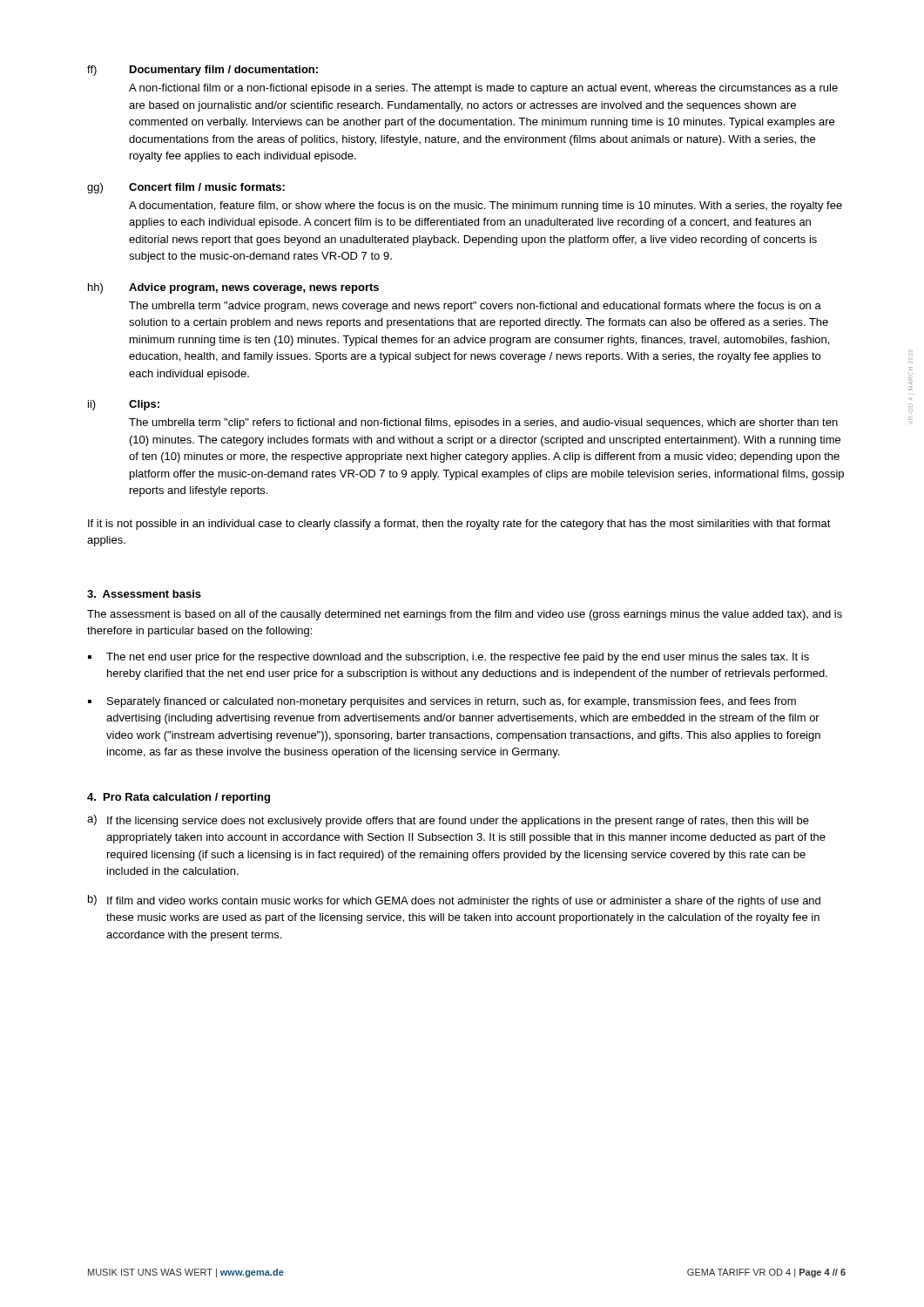Select the section header that says "4. Pro Rata calculation /"
The width and height of the screenshot is (924, 1307).
click(179, 796)
